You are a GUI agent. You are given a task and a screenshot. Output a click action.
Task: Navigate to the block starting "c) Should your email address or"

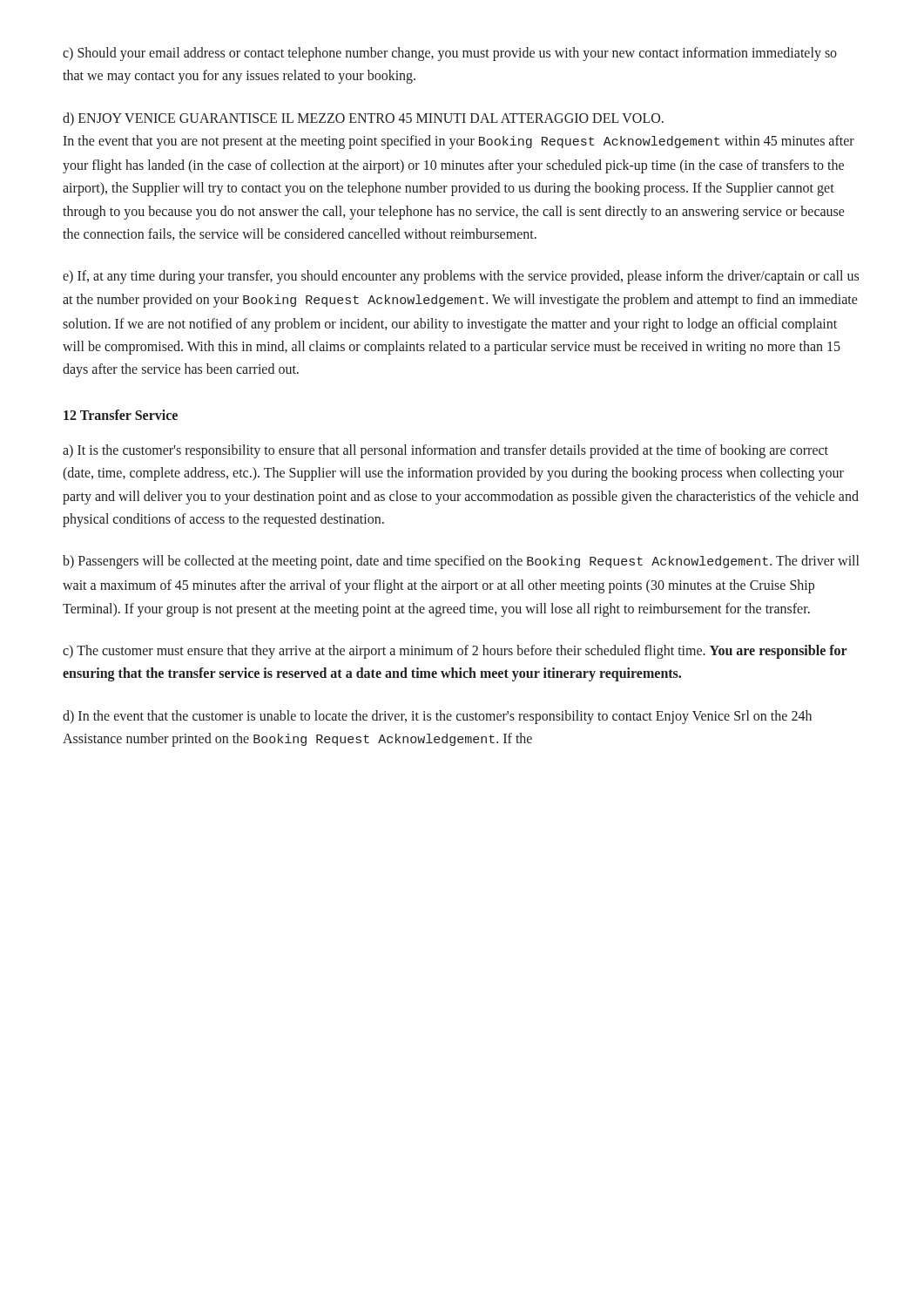pyautogui.click(x=450, y=64)
